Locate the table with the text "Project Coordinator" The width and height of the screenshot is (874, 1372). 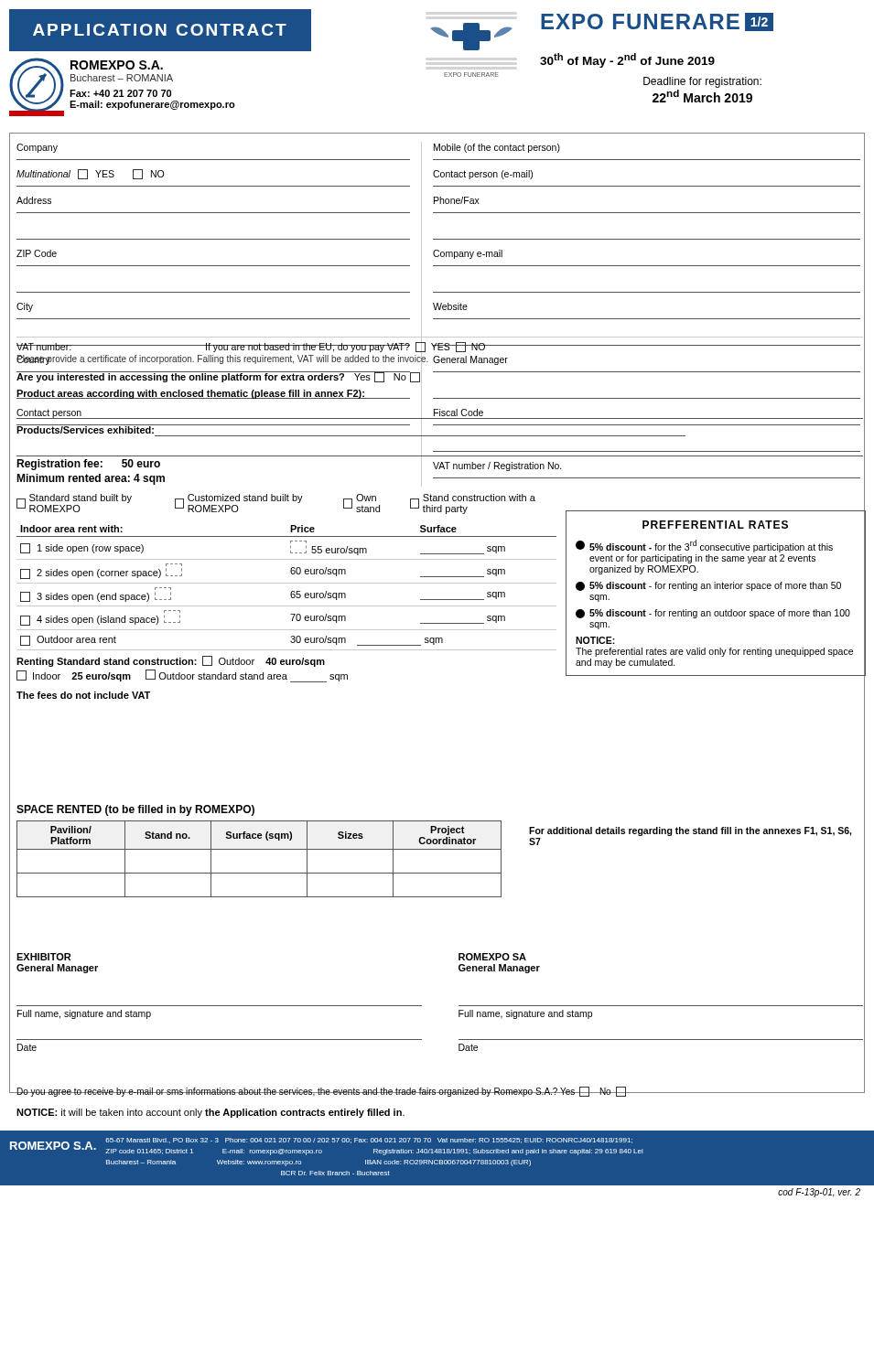[259, 859]
